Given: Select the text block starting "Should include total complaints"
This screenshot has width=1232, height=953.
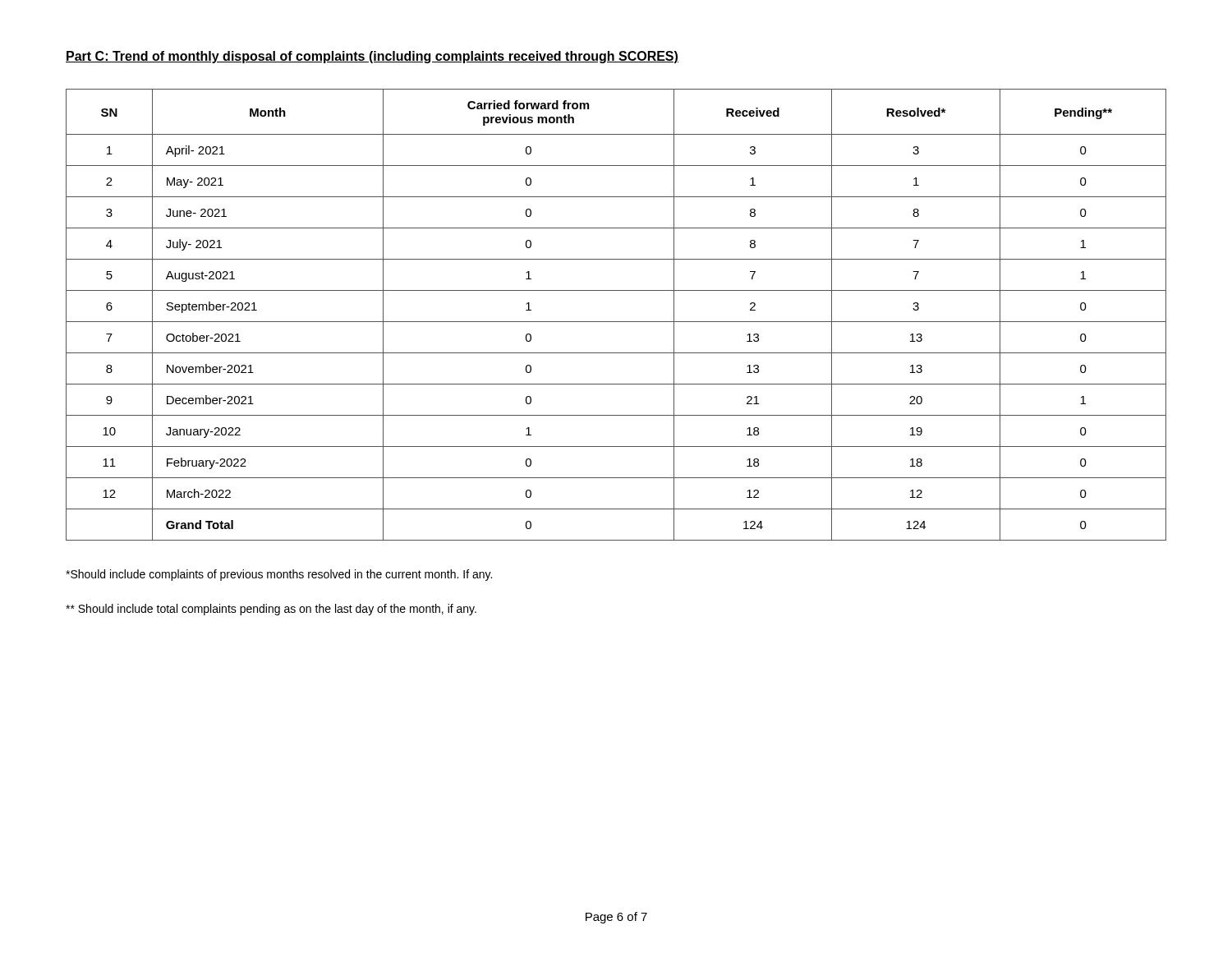Looking at the screenshot, I should tap(271, 609).
